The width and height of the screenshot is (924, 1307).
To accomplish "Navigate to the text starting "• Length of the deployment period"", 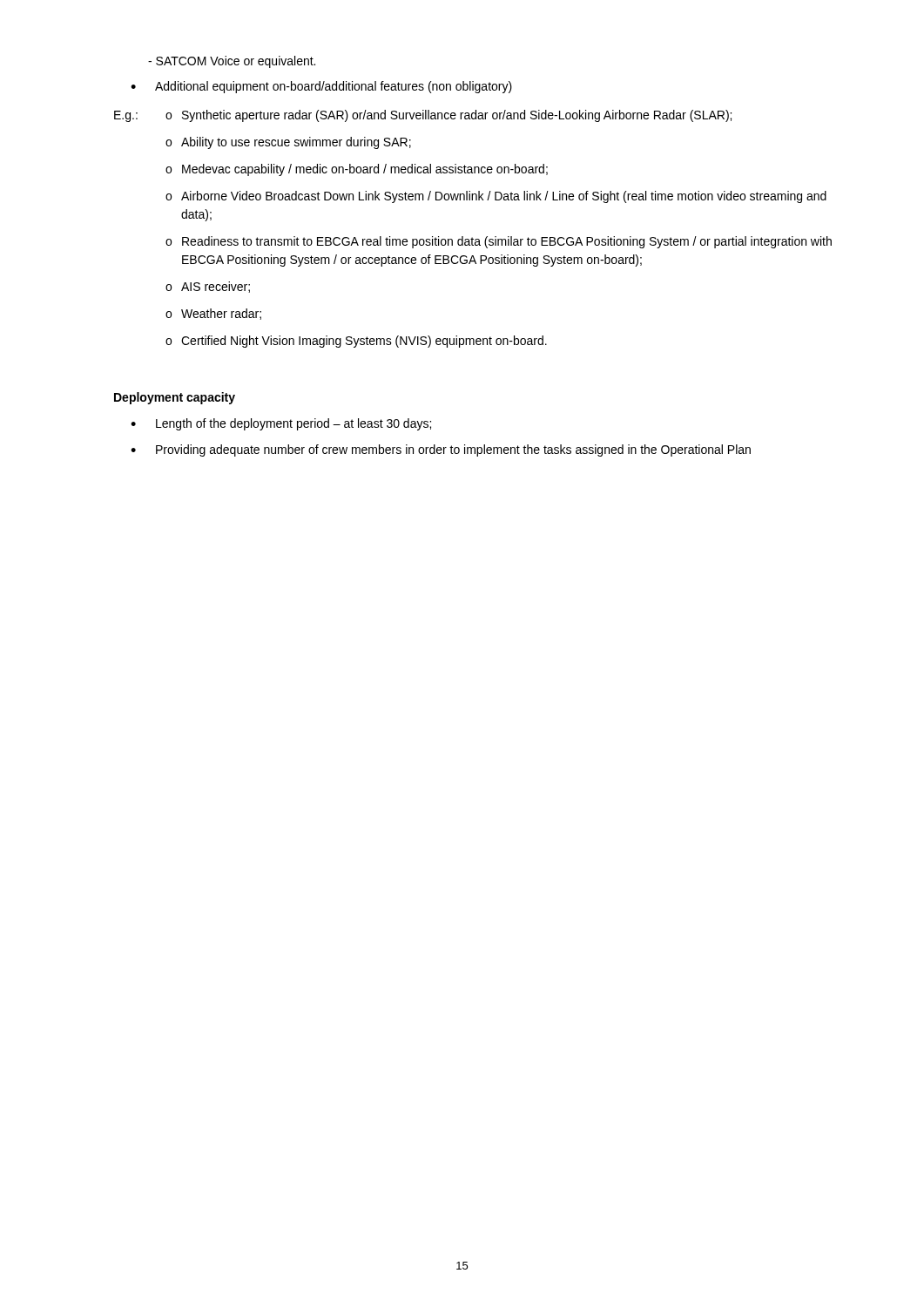I will [281, 424].
